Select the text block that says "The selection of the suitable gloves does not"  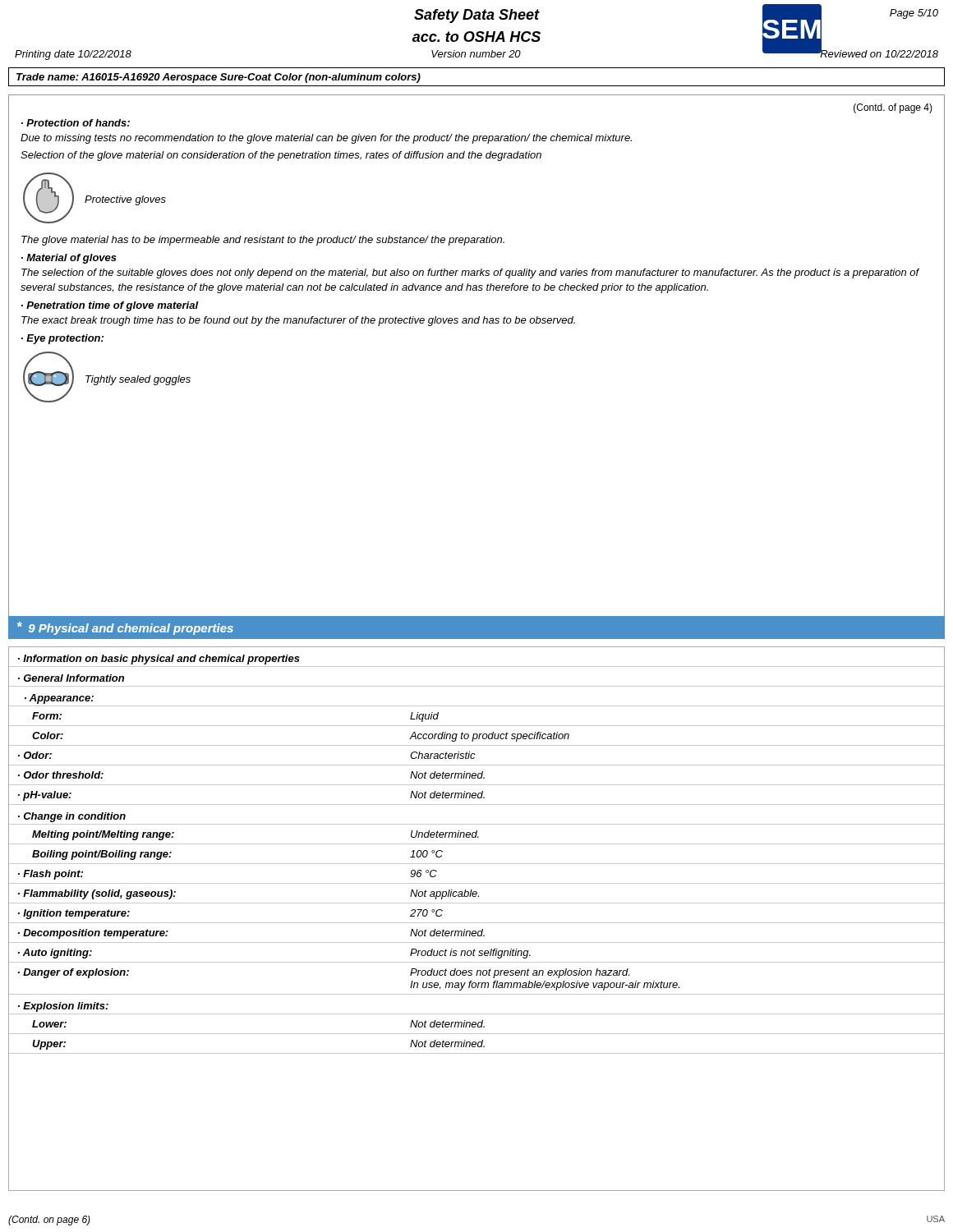click(470, 280)
